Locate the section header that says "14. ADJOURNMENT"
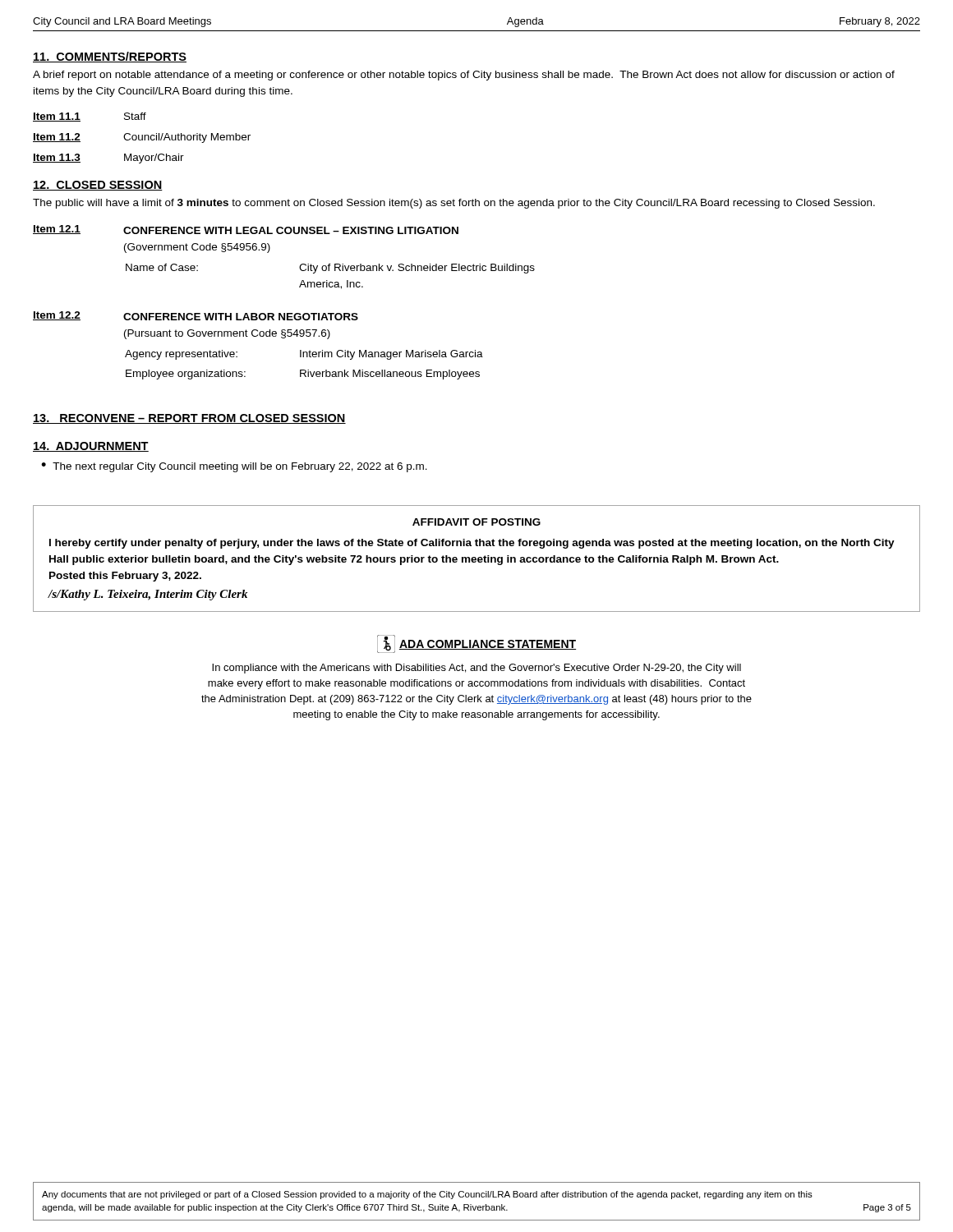 point(91,446)
